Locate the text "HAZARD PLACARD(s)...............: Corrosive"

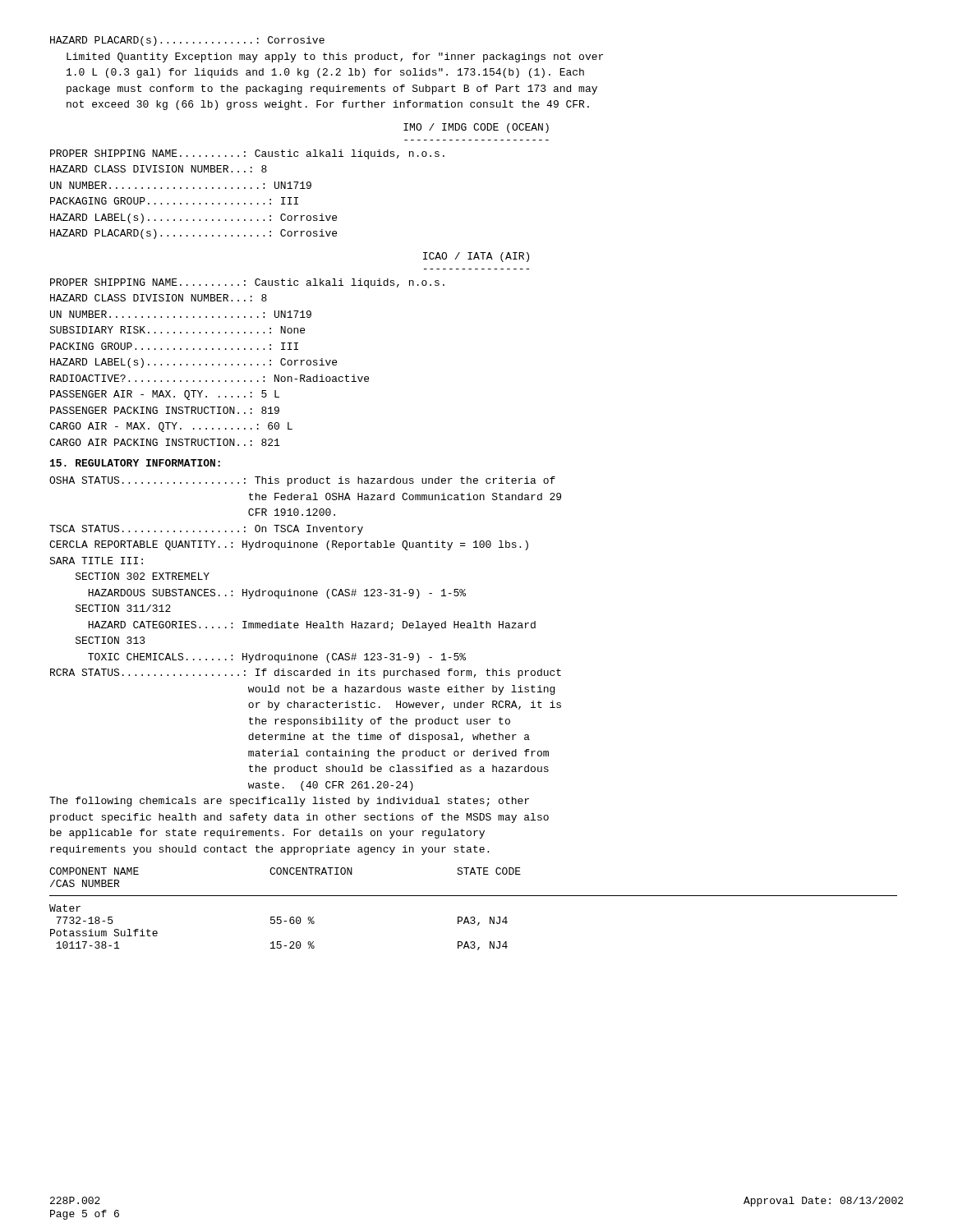187,41
